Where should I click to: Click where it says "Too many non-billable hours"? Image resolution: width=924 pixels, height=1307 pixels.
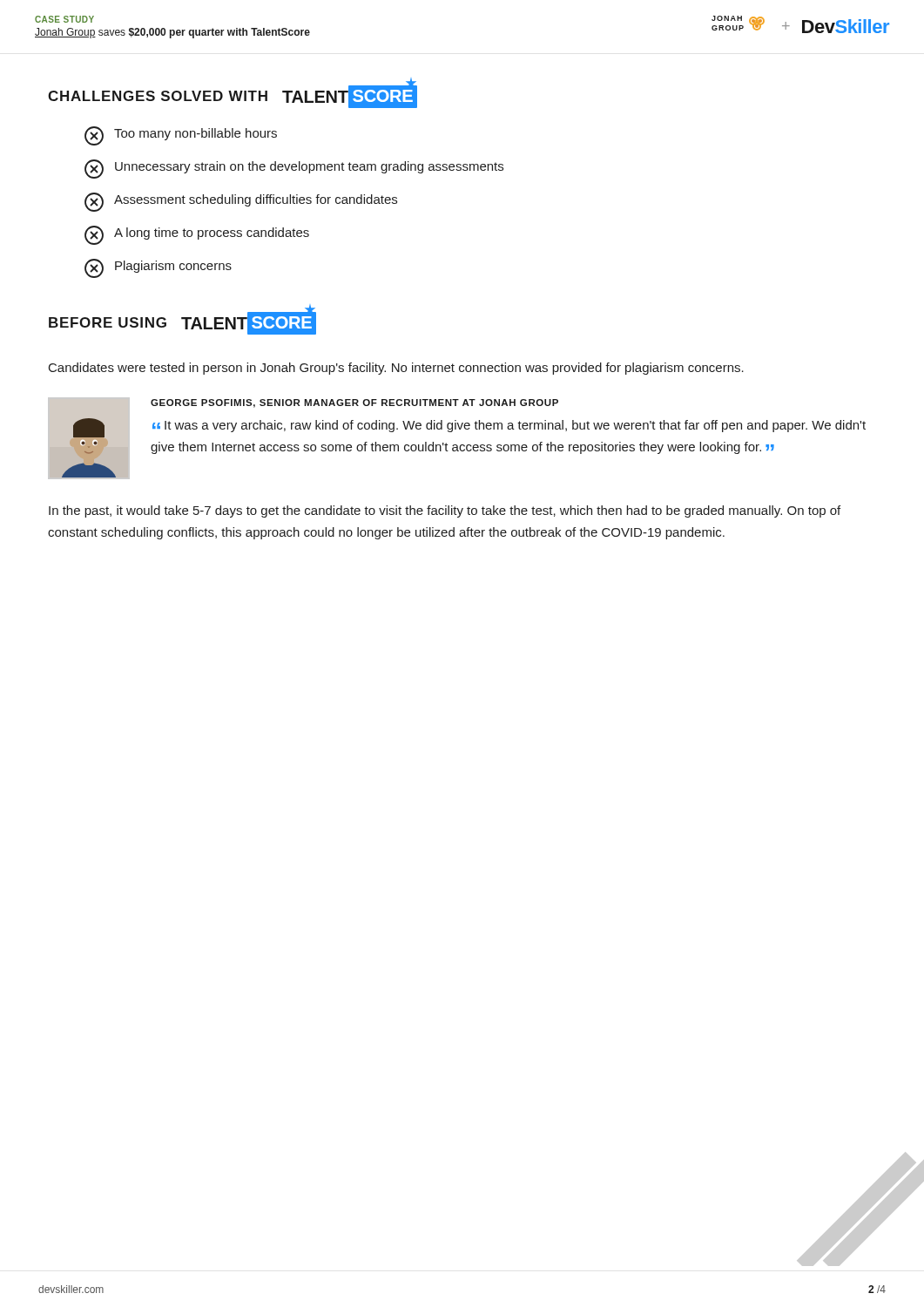tap(181, 137)
